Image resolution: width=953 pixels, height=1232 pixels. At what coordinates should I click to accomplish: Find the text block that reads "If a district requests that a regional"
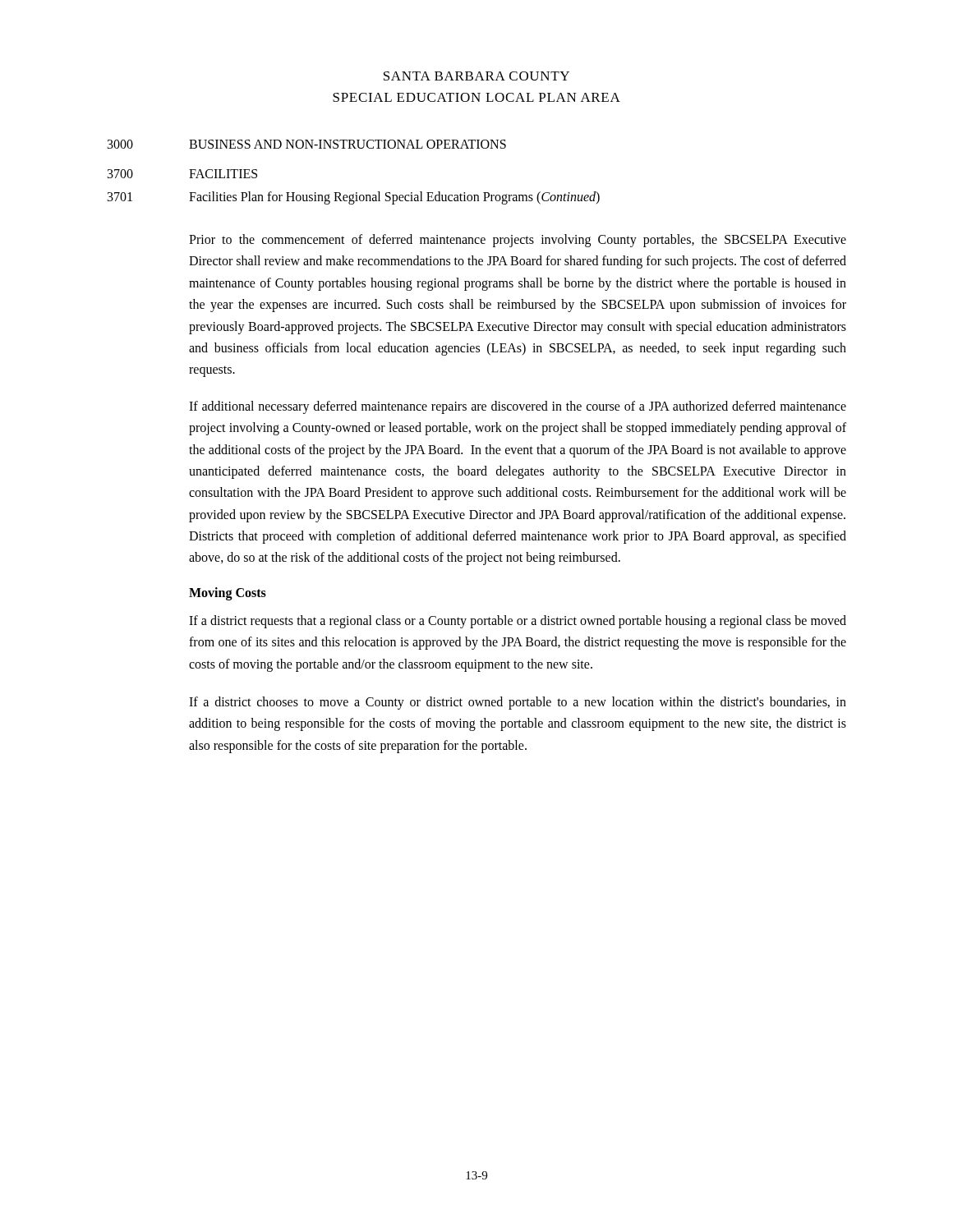(x=518, y=642)
